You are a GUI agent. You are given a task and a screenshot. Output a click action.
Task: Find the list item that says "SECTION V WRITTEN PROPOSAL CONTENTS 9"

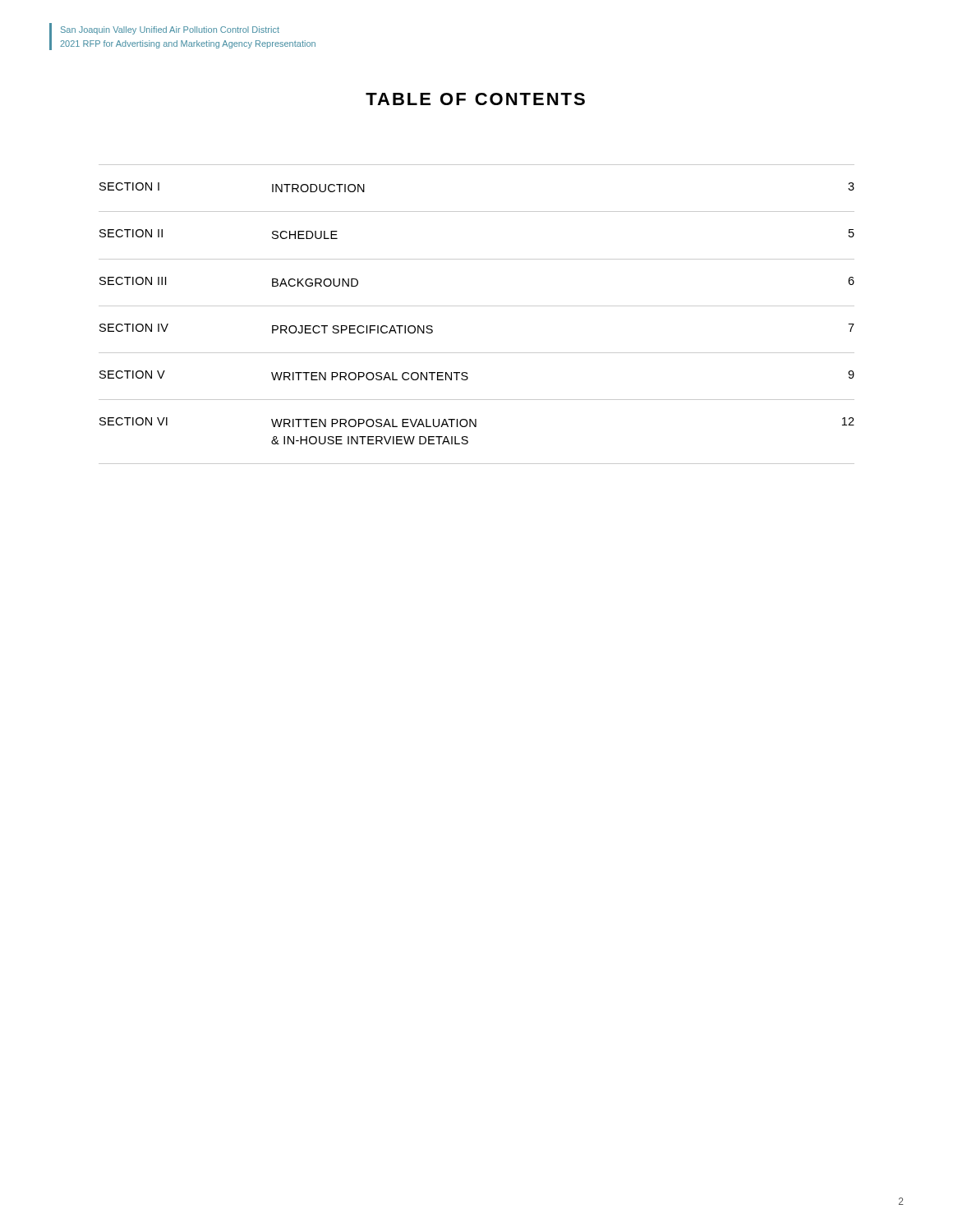(476, 376)
